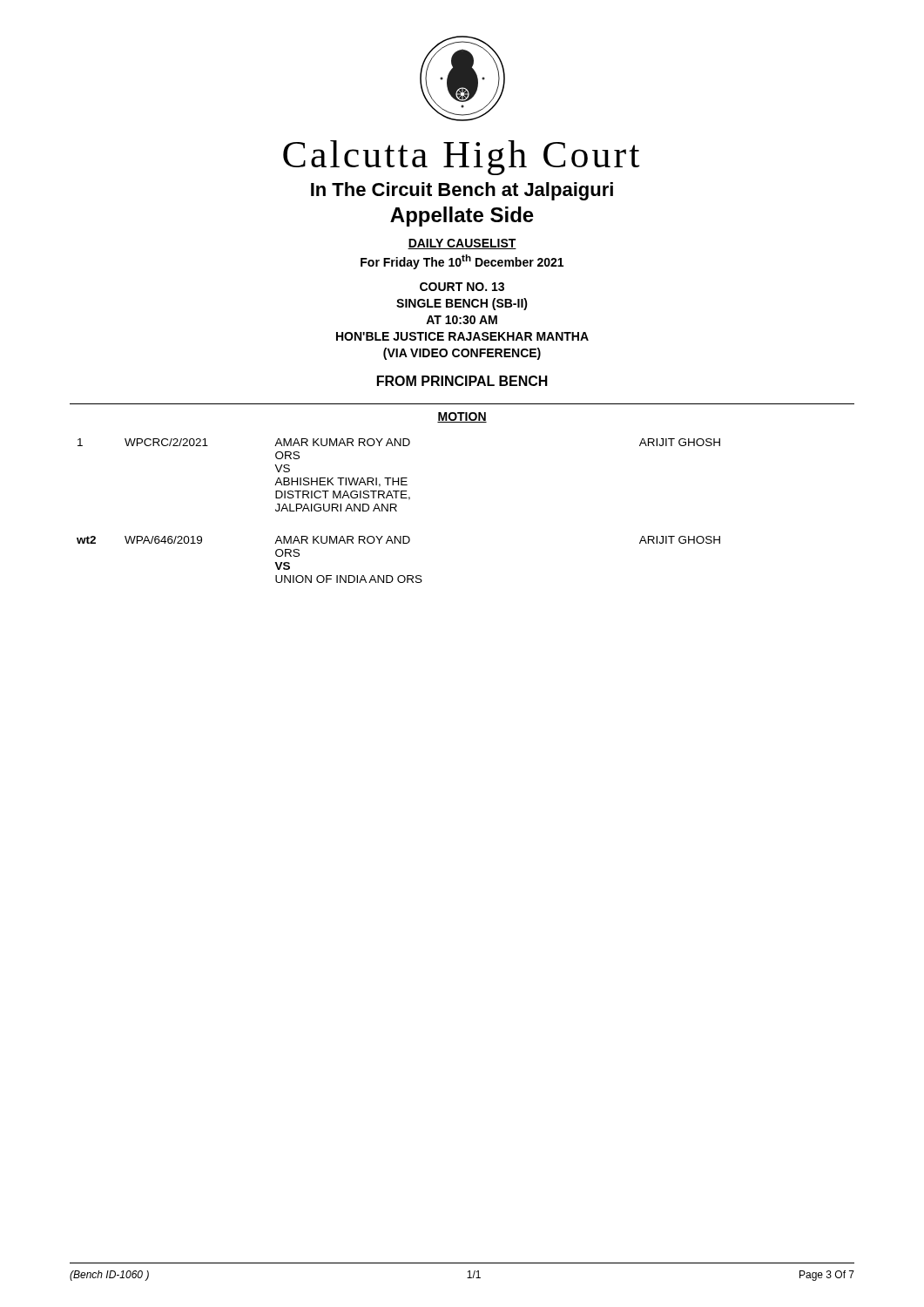The width and height of the screenshot is (924, 1307).
Task: Locate the title that reads "In The Circuit Bench at Jalpaiguri"
Action: pos(462,190)
